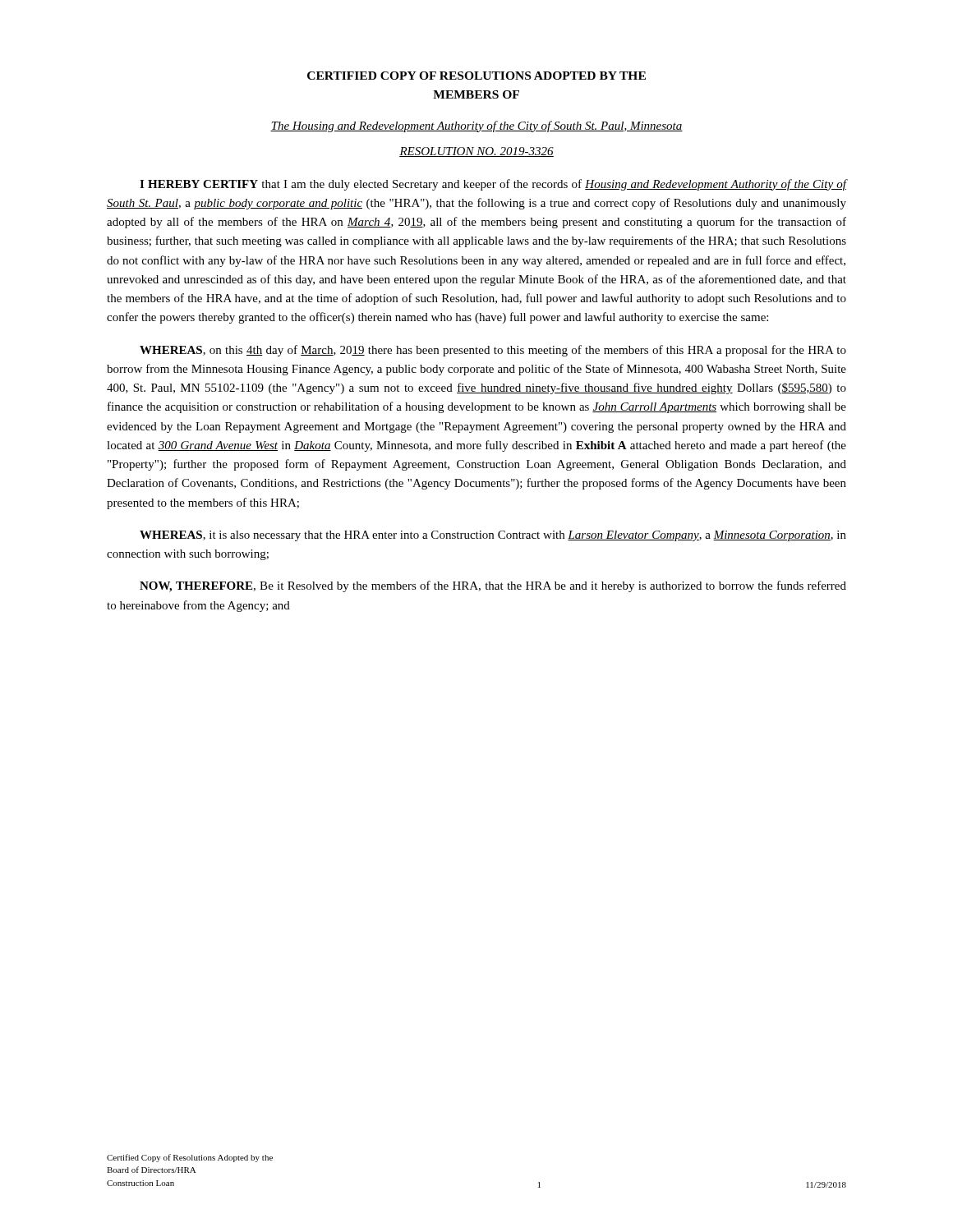
Task: Point to the text starting "WHEREAS, it is also necessary that the"
Action: (x=476, y=544)
